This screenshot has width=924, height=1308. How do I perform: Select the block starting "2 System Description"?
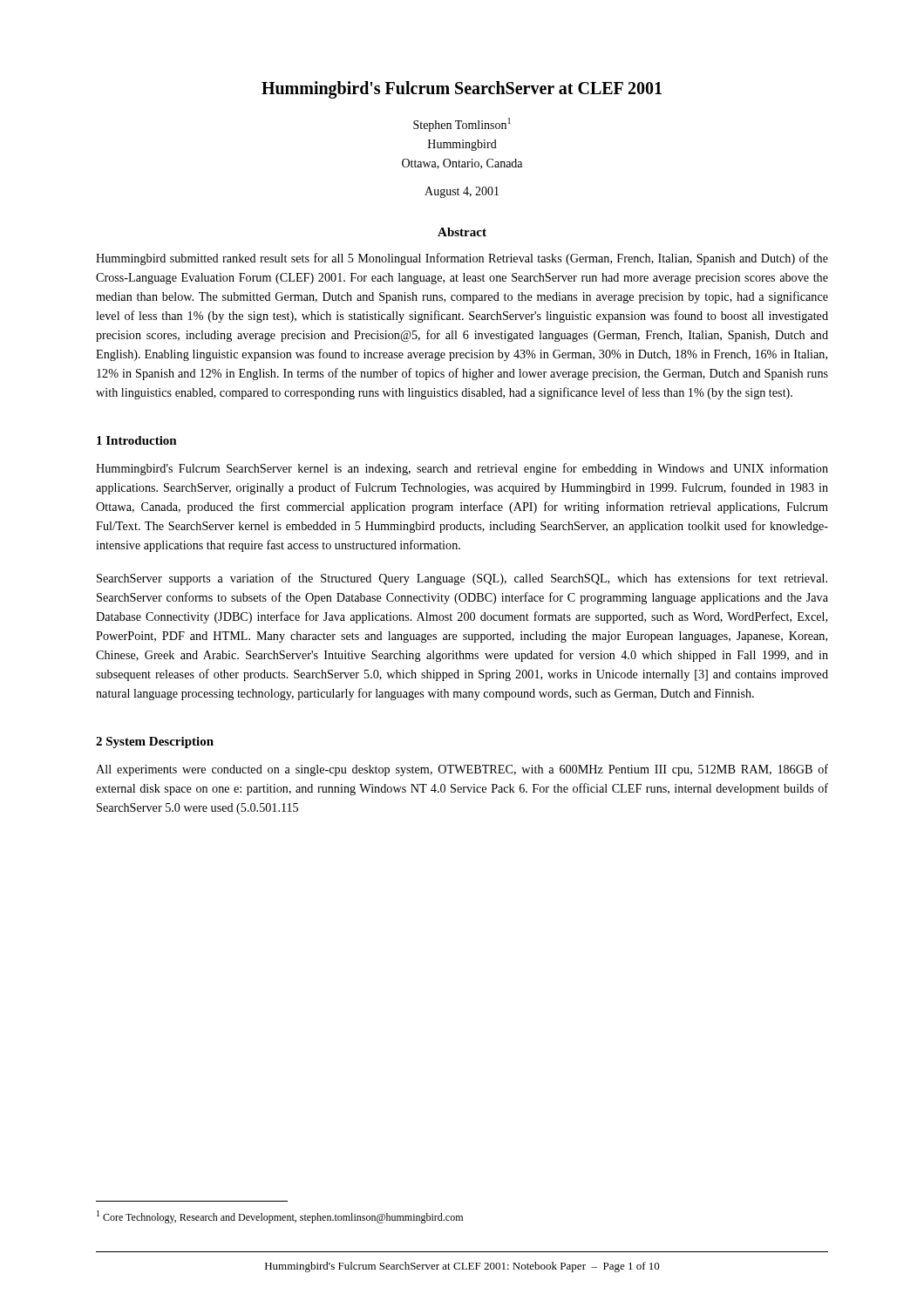[155, 741]
